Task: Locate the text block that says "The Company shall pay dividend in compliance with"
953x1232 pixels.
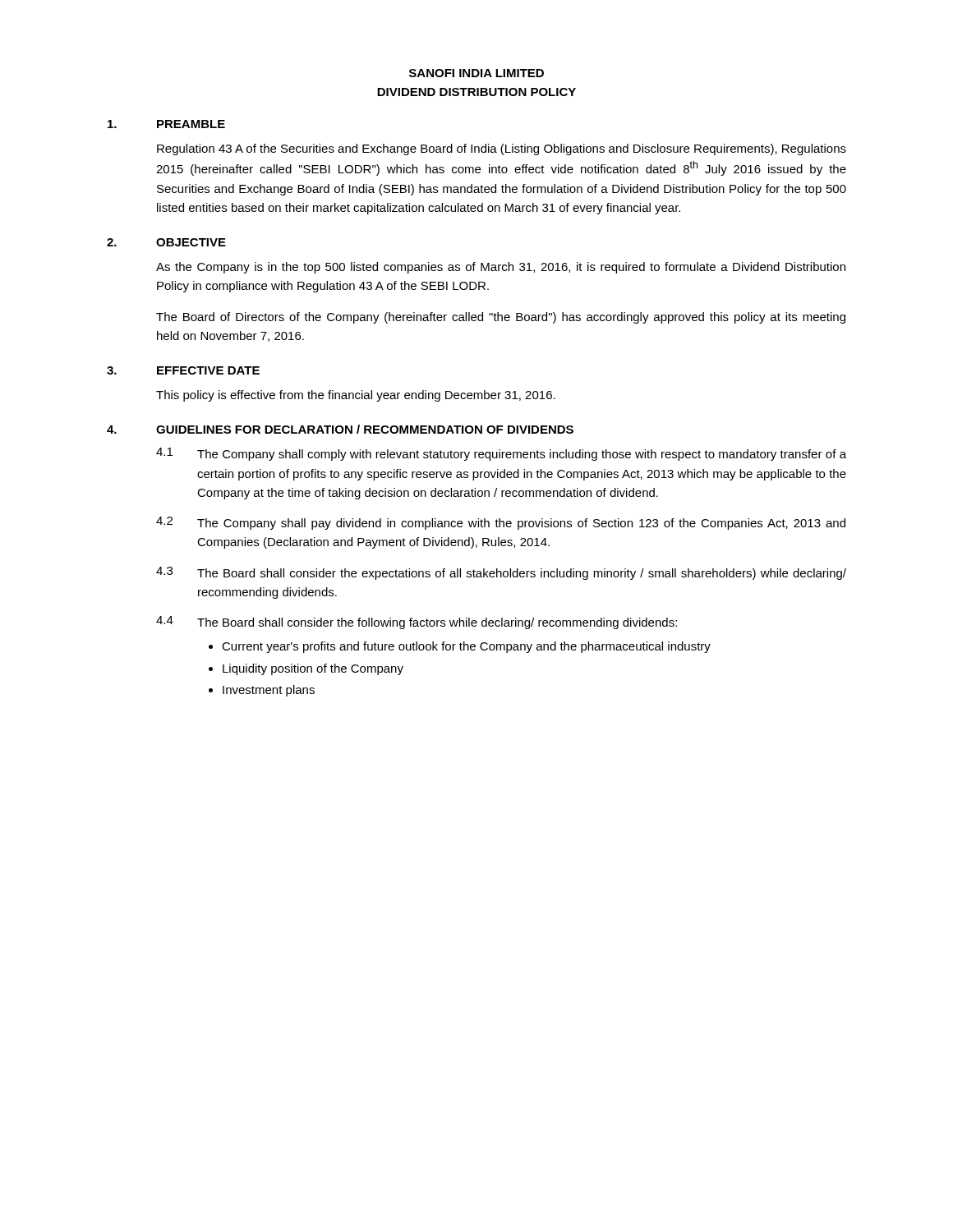Action: tap(522, 532)
